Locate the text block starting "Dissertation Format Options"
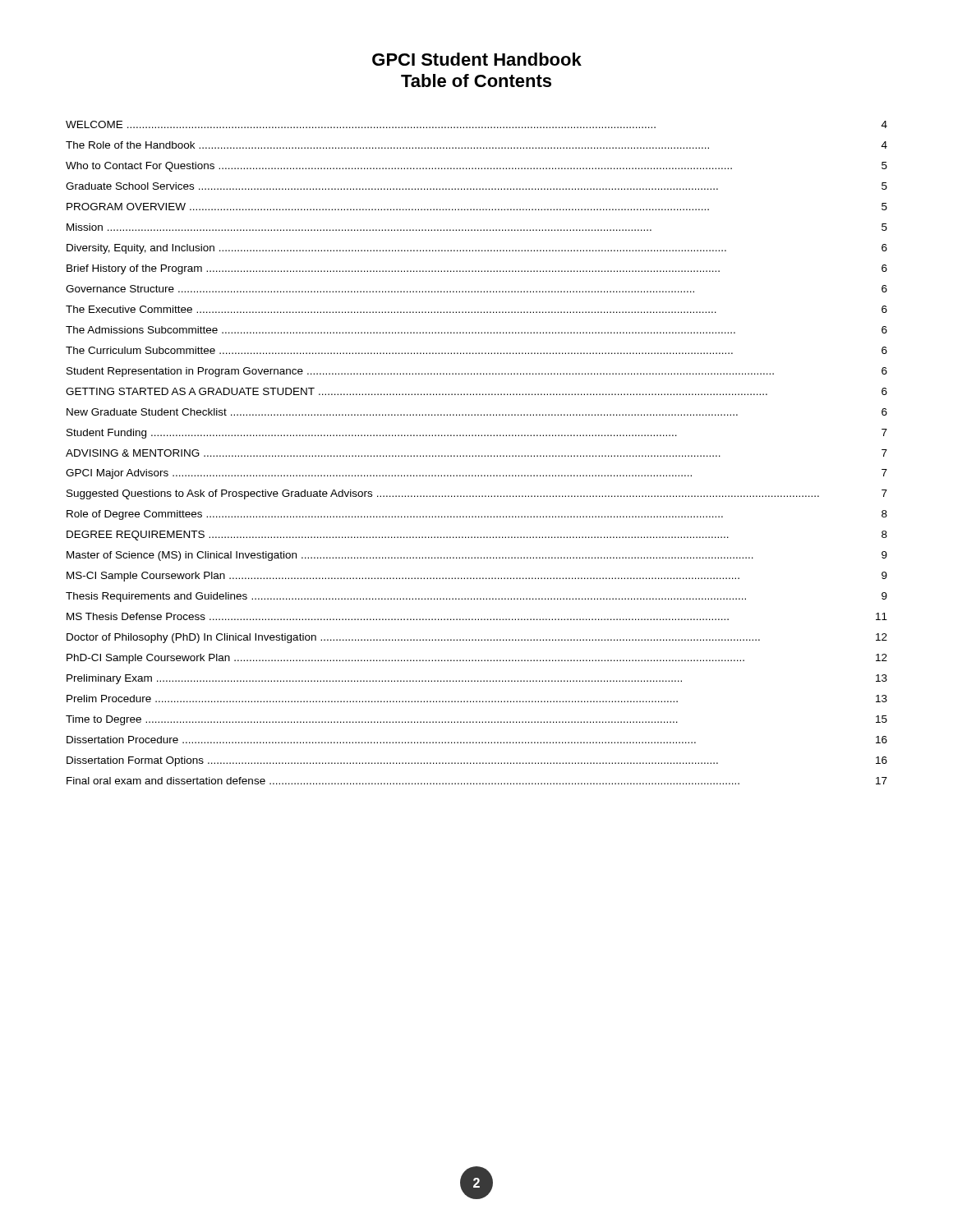The image size is (953, 1232). click(476, 761)
